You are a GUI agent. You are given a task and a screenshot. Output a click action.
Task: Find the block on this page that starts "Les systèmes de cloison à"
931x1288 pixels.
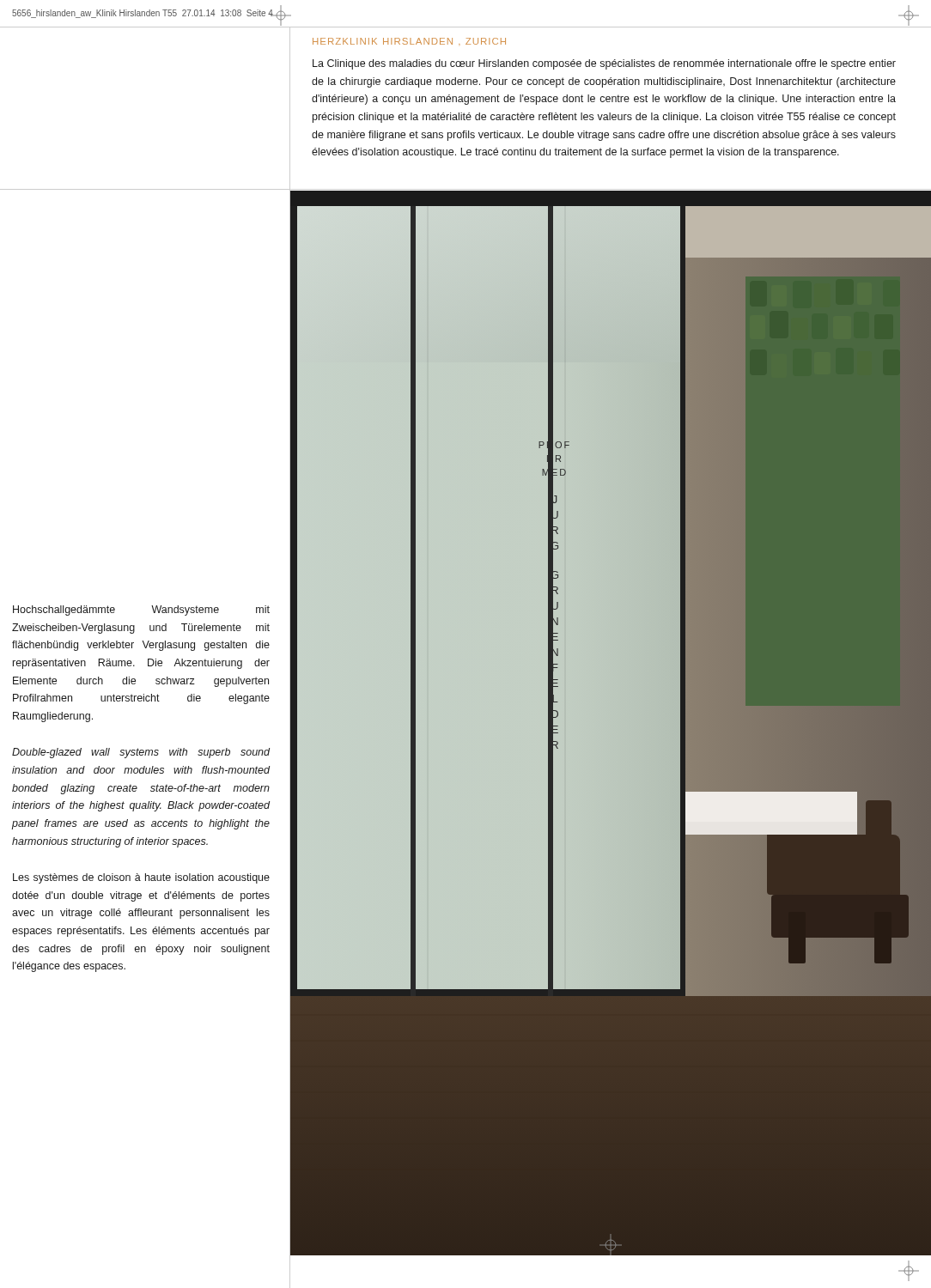click(x=141, y=922)
